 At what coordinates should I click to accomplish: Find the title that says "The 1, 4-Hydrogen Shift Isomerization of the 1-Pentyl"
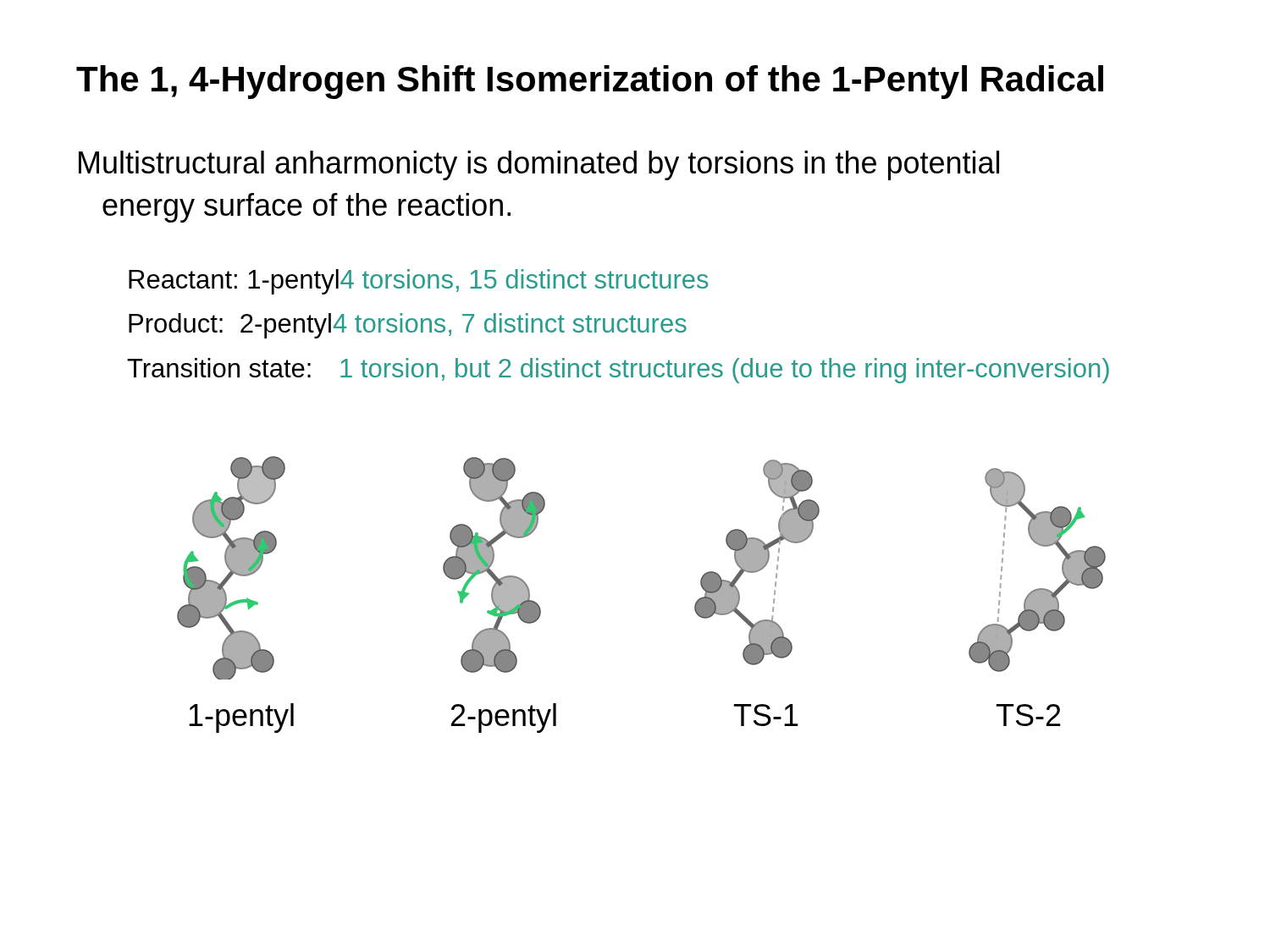coord(591,79)
